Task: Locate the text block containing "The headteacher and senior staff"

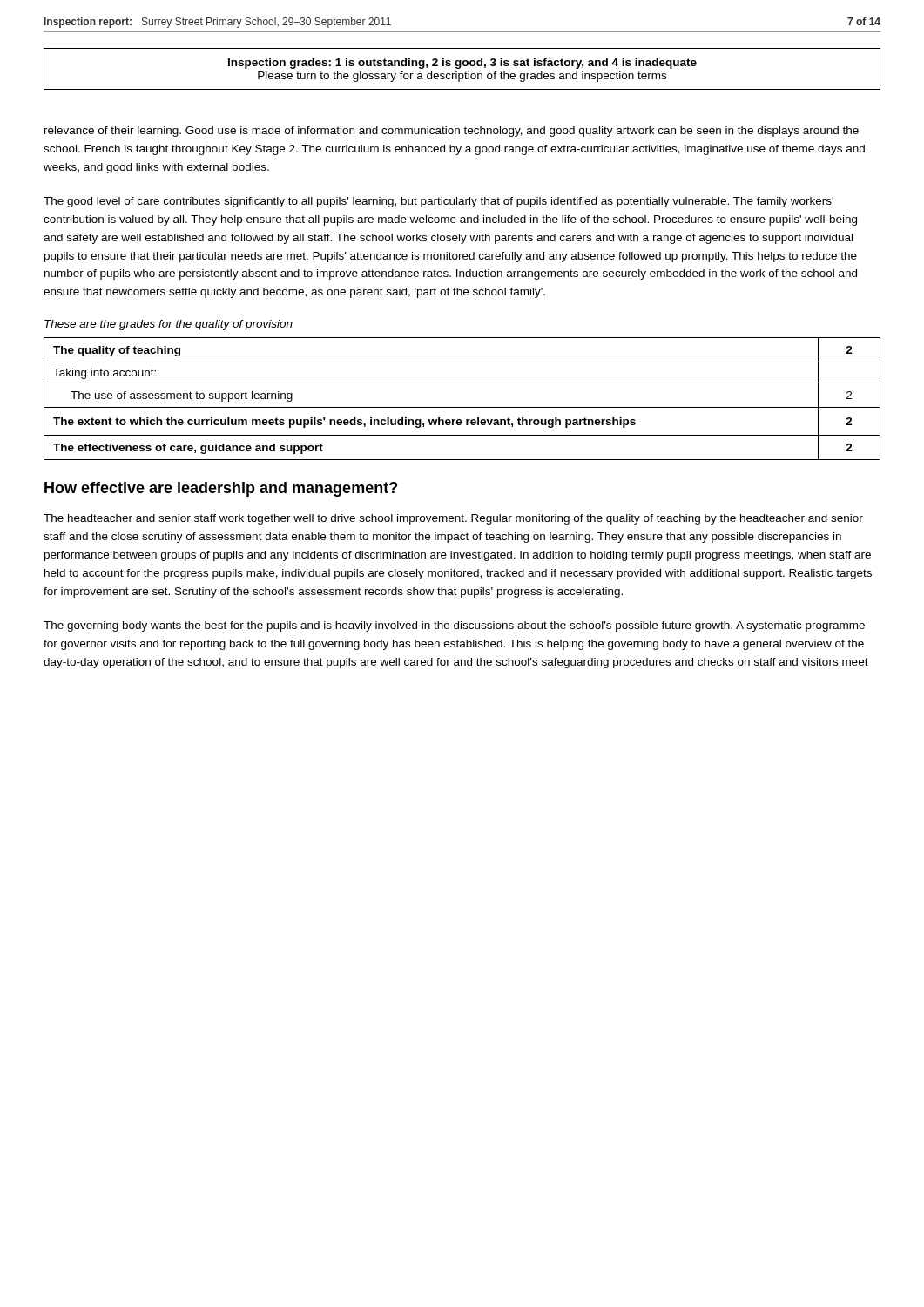Action: 458,555
